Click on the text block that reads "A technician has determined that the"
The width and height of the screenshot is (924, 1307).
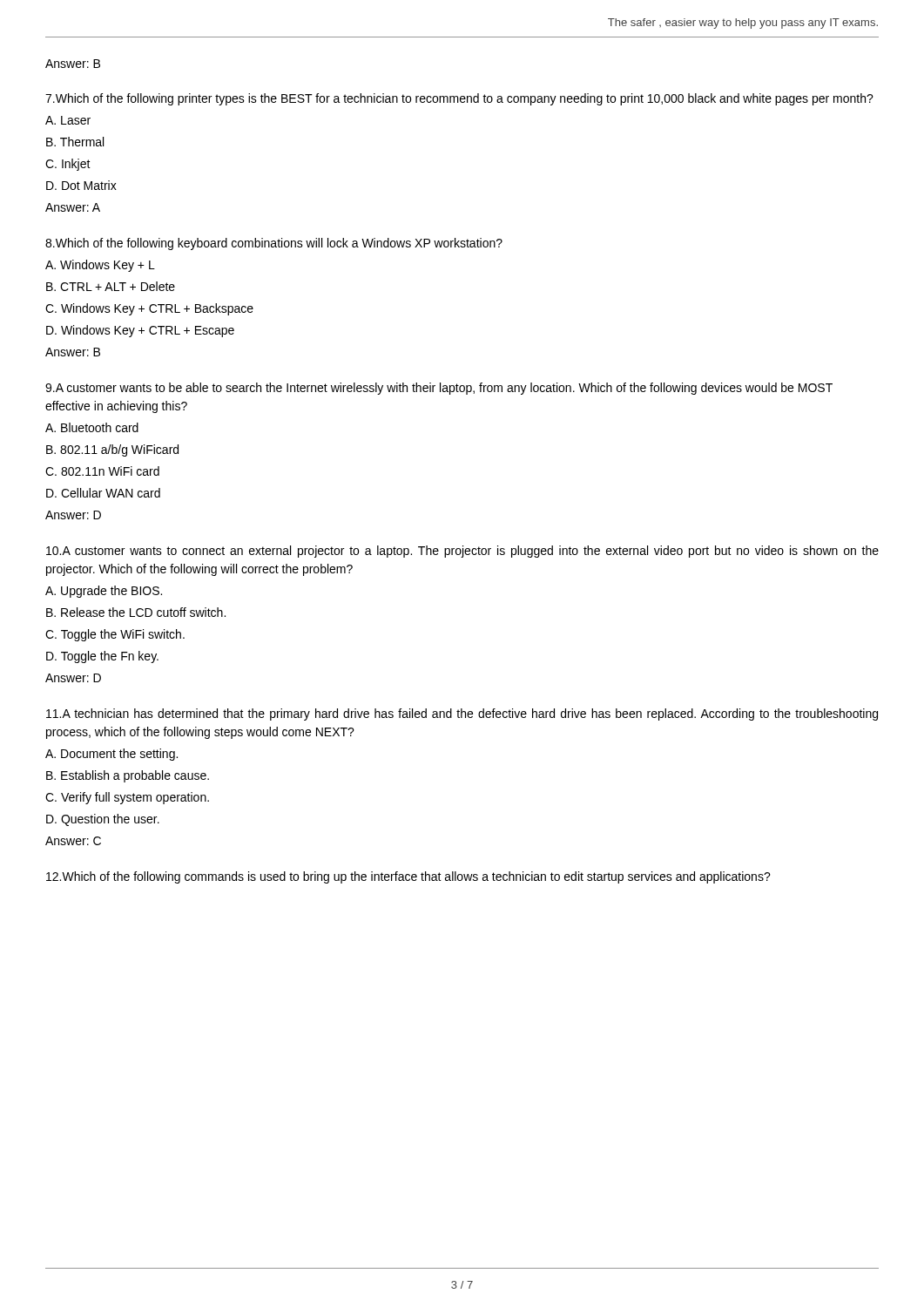pos(462,723)
